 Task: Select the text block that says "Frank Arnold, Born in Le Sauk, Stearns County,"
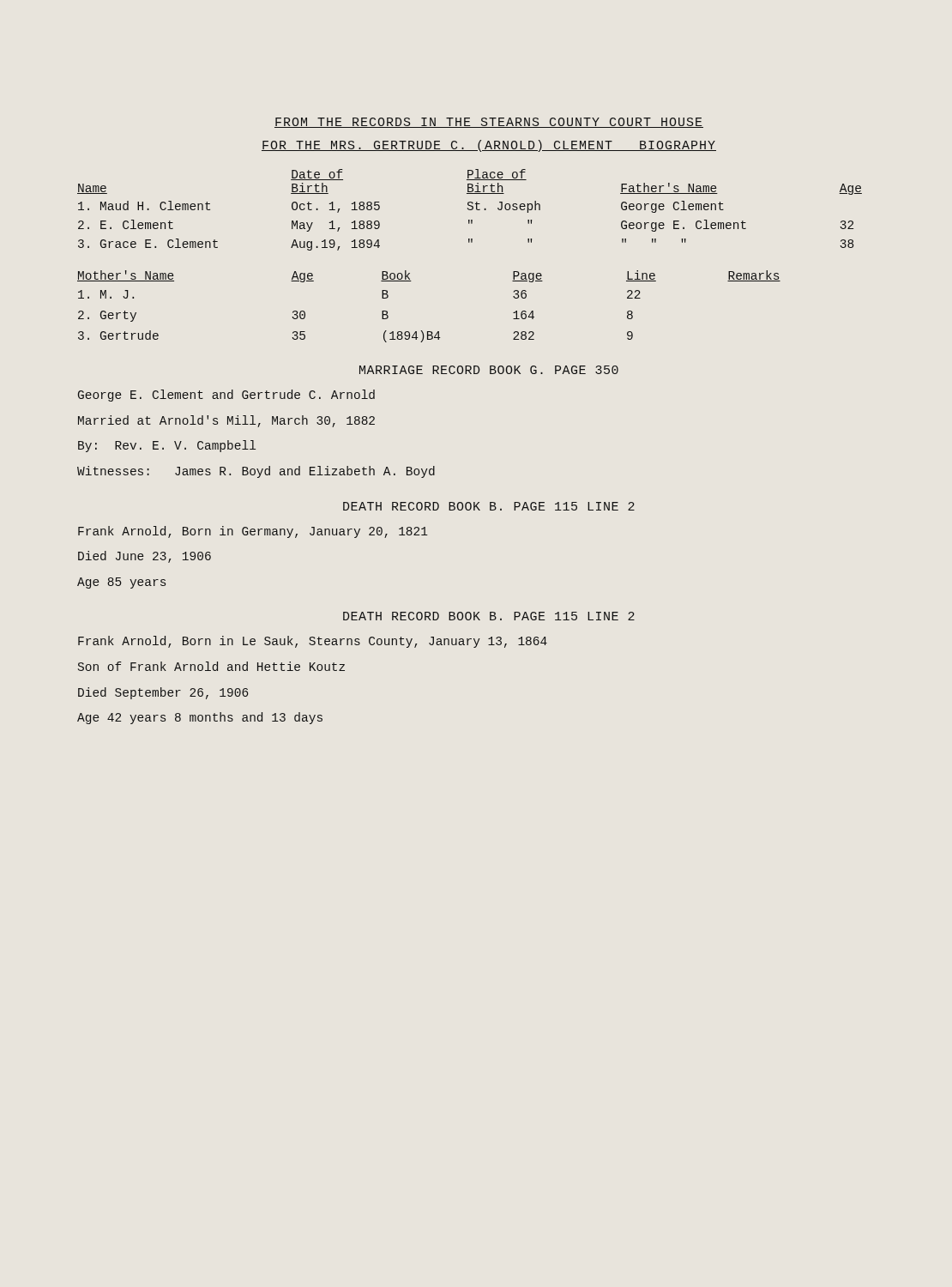312,642
